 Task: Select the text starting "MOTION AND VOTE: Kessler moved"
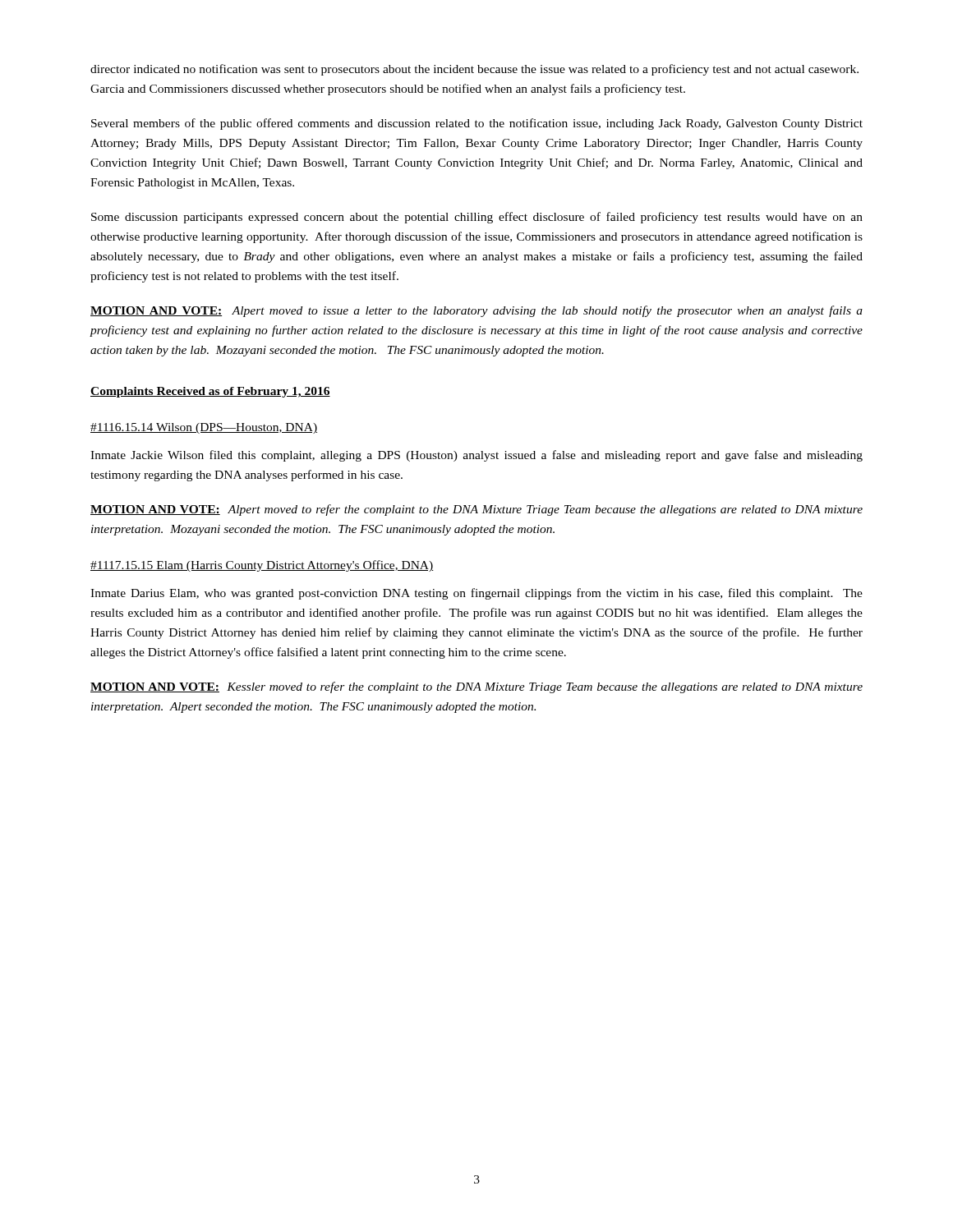tap(476, 696)
